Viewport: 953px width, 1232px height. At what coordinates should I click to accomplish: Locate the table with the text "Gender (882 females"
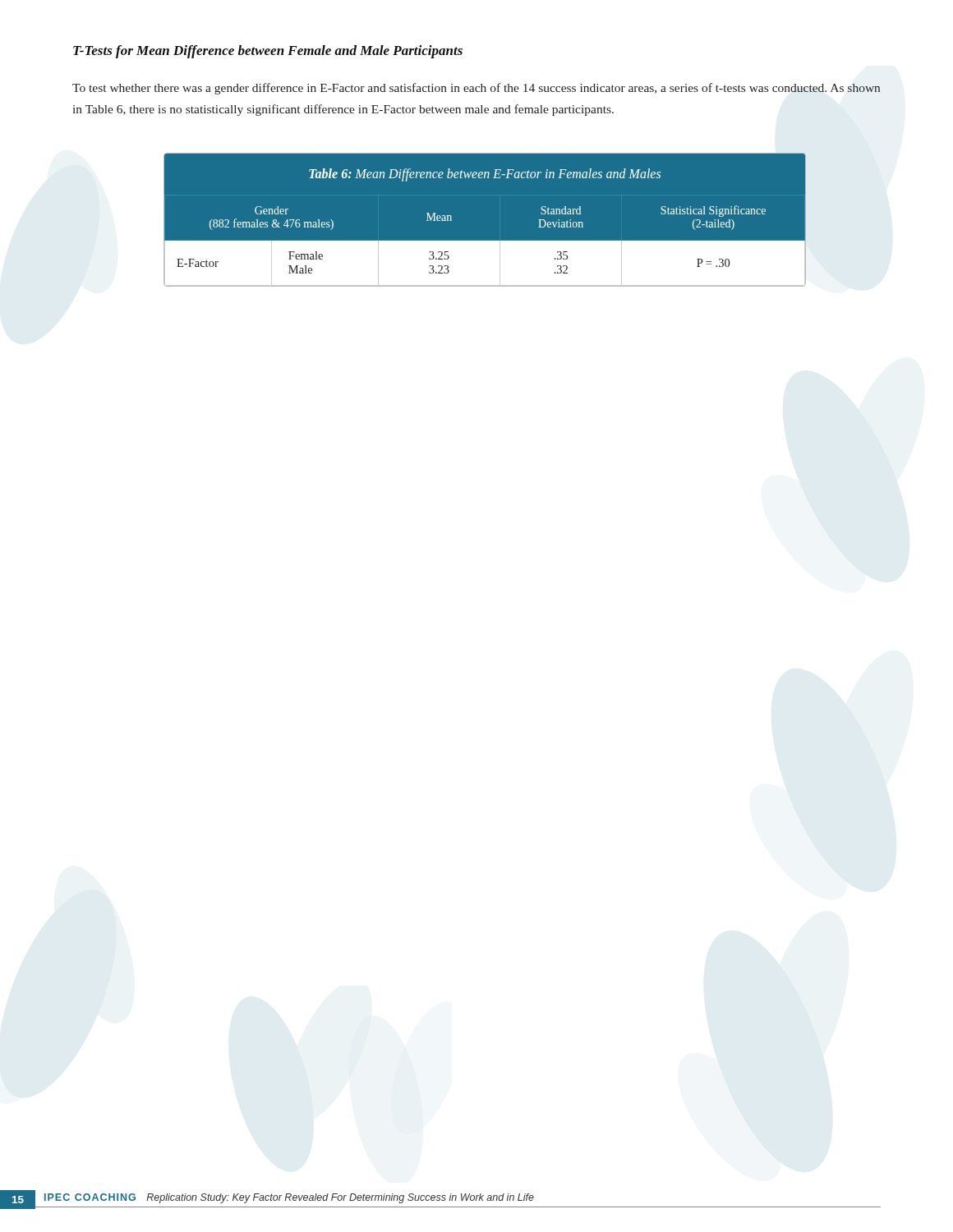(x=485, y=220)
